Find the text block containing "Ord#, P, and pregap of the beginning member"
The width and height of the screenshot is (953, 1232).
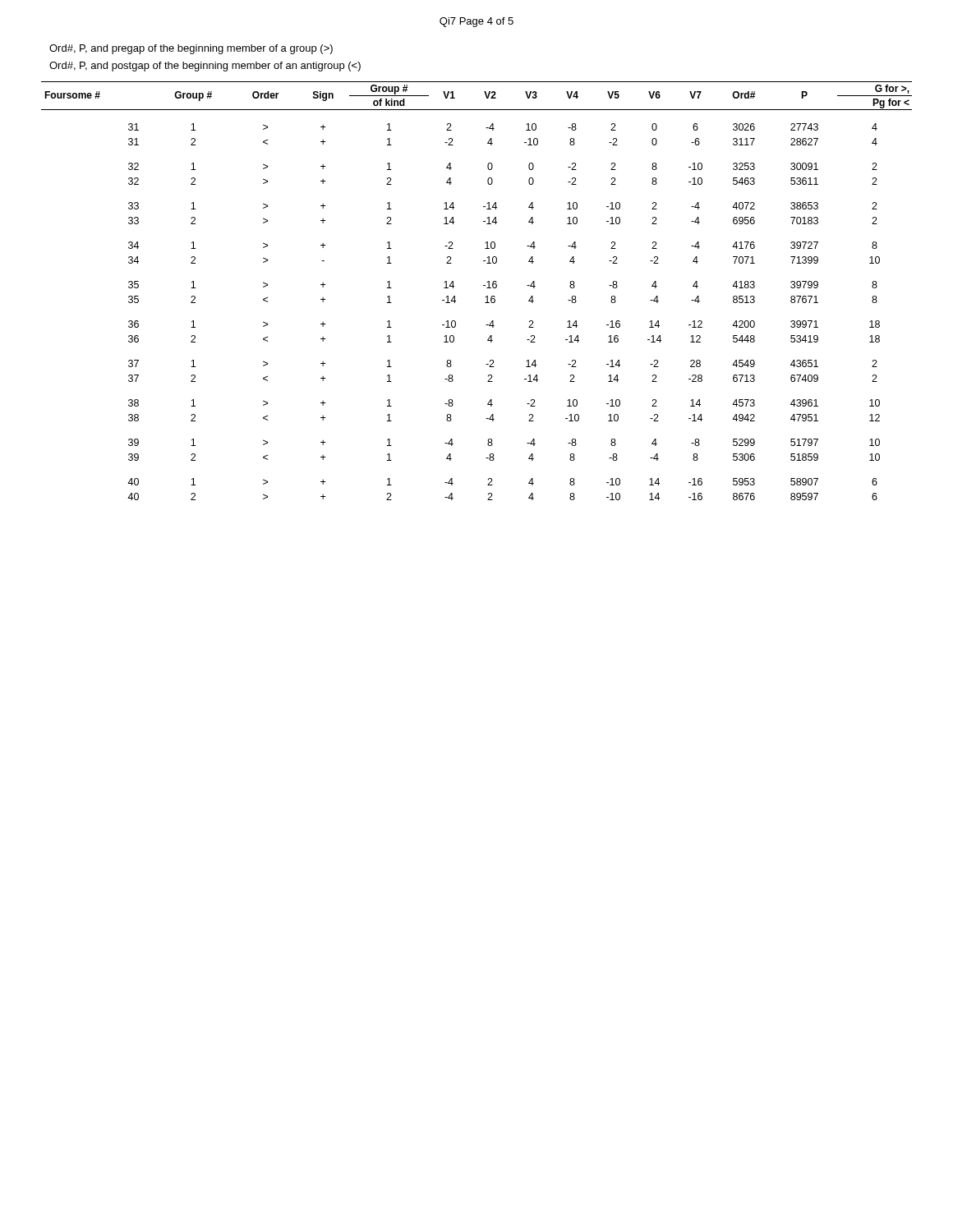coord(205,57)
